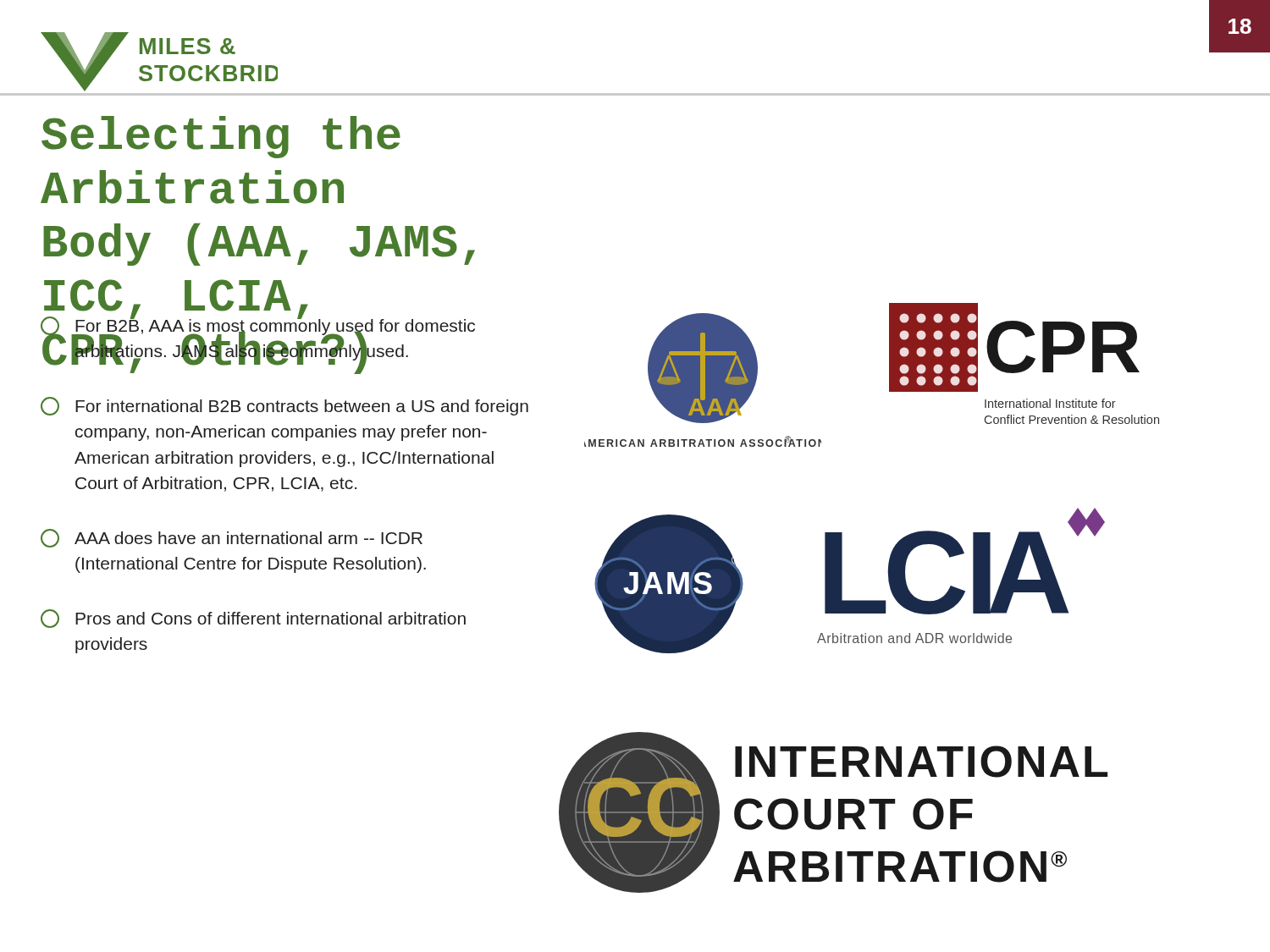Click on the list item that reads "For international B2B contracts between"
This screenshot has width=1270, height=952.
[286, 445]
